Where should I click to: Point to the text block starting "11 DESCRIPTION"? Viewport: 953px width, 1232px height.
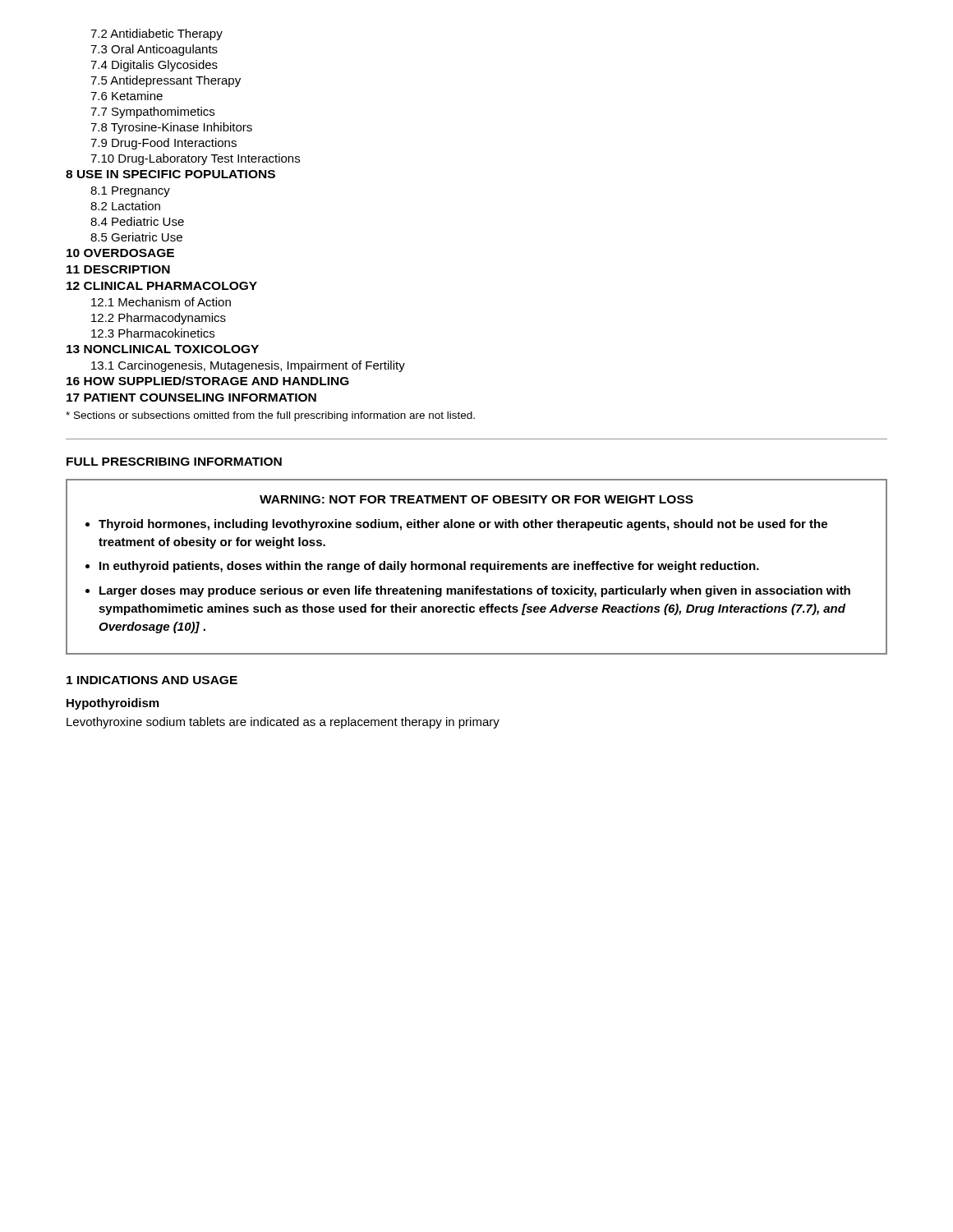(118, 269)
